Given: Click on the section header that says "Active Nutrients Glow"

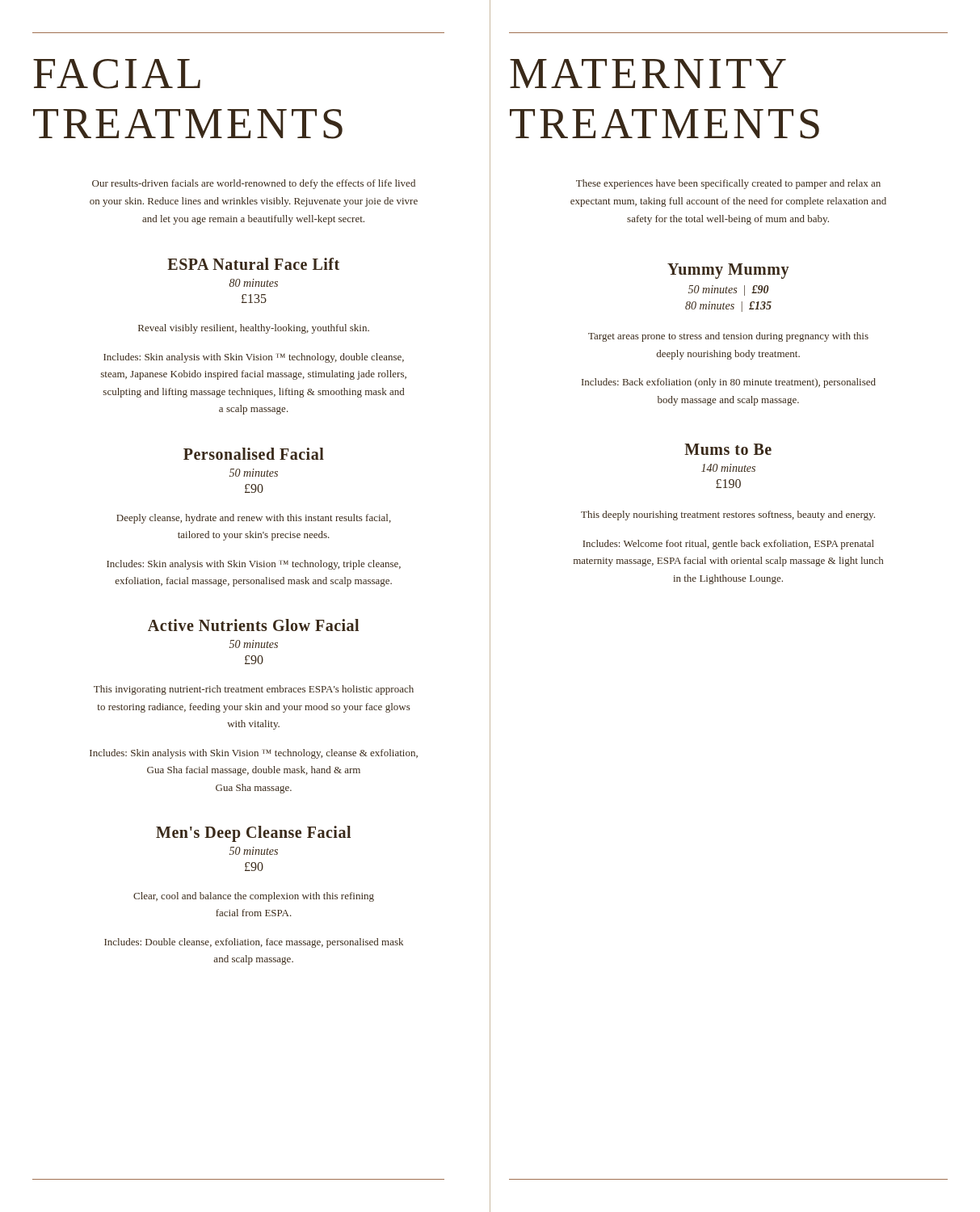Looking at the screenshot, I should (x=254, y=626).
